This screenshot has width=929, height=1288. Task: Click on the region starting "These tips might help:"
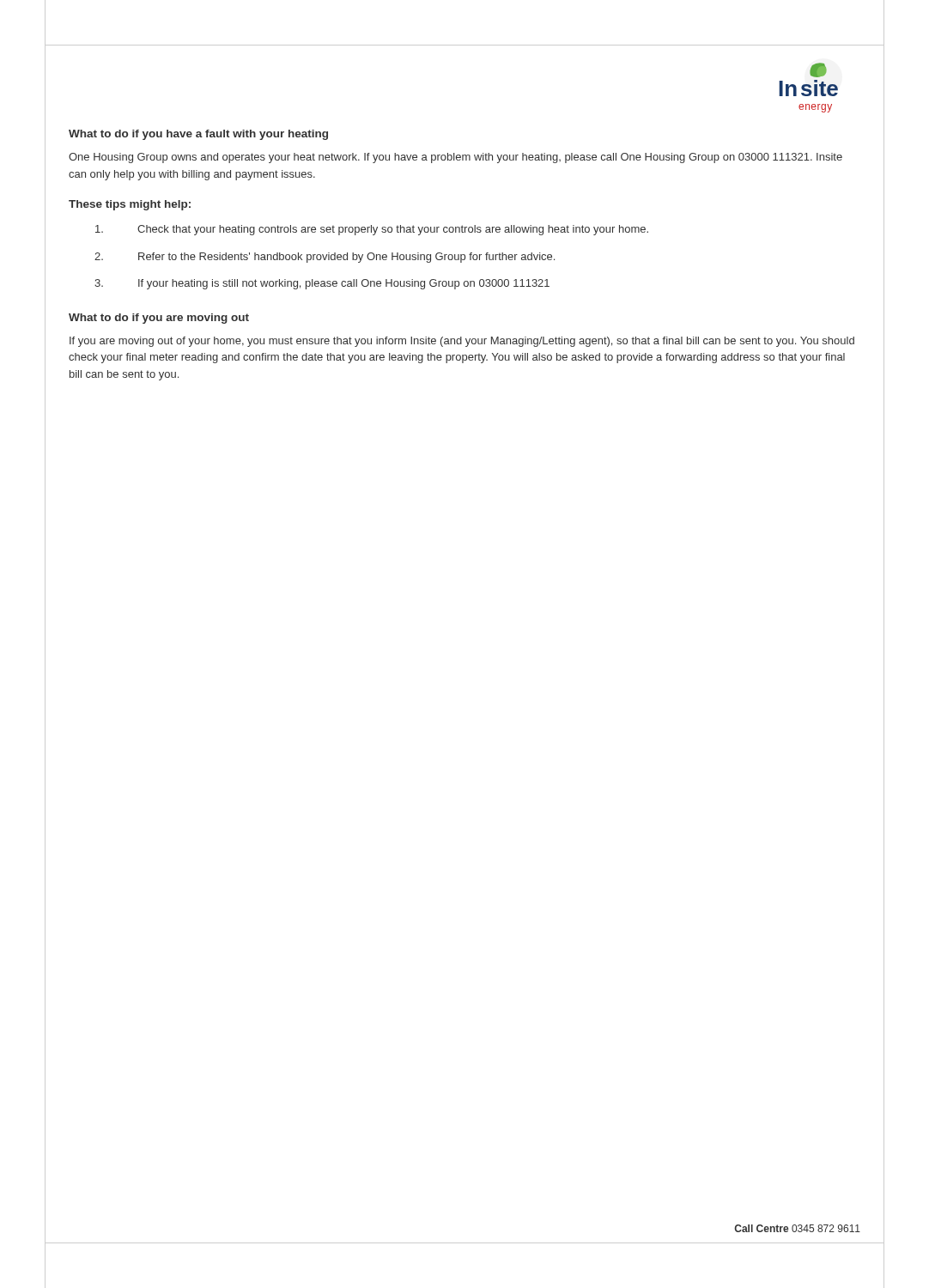point(130,204)
